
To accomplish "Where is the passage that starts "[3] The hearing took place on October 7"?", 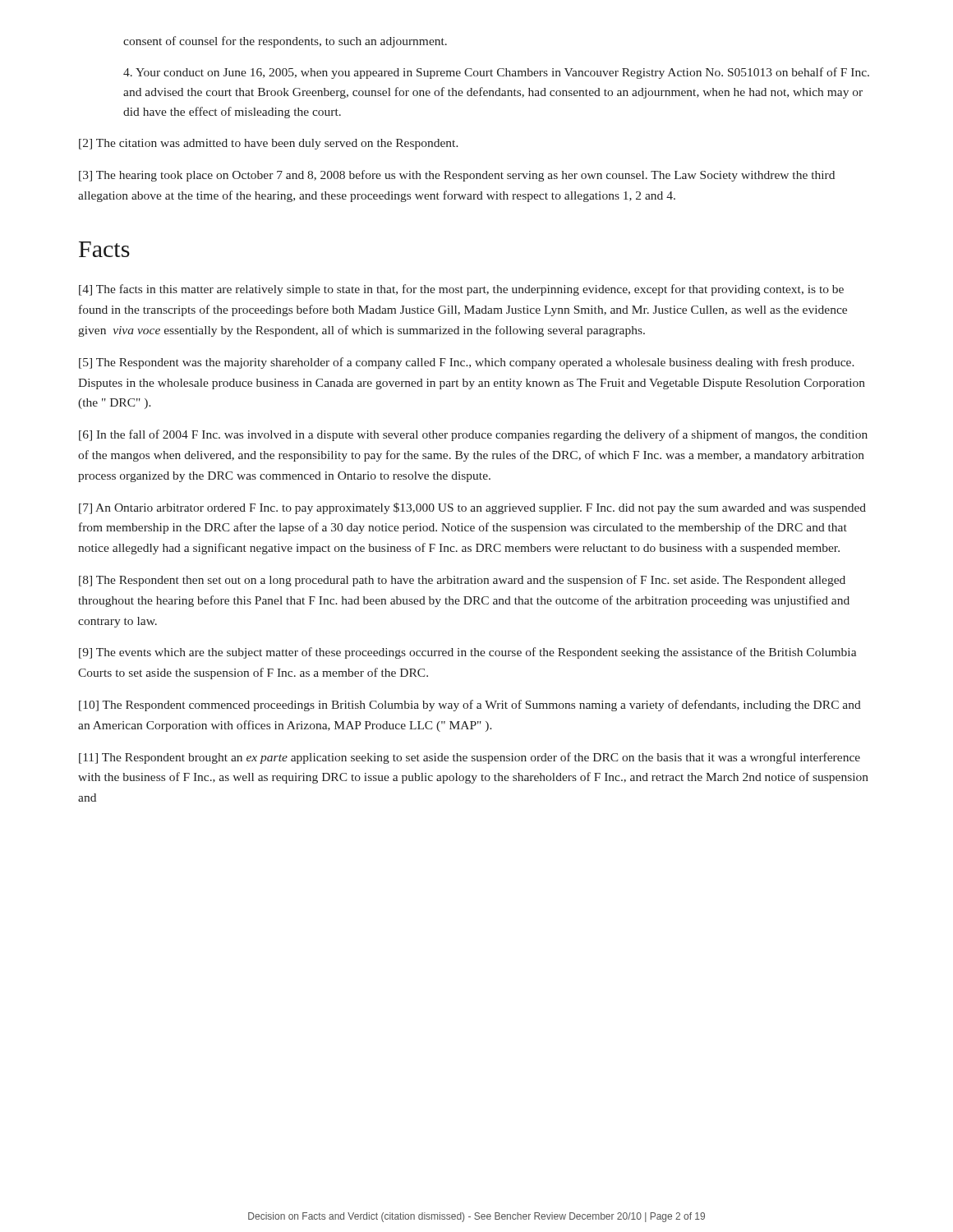I will [457, 185].
